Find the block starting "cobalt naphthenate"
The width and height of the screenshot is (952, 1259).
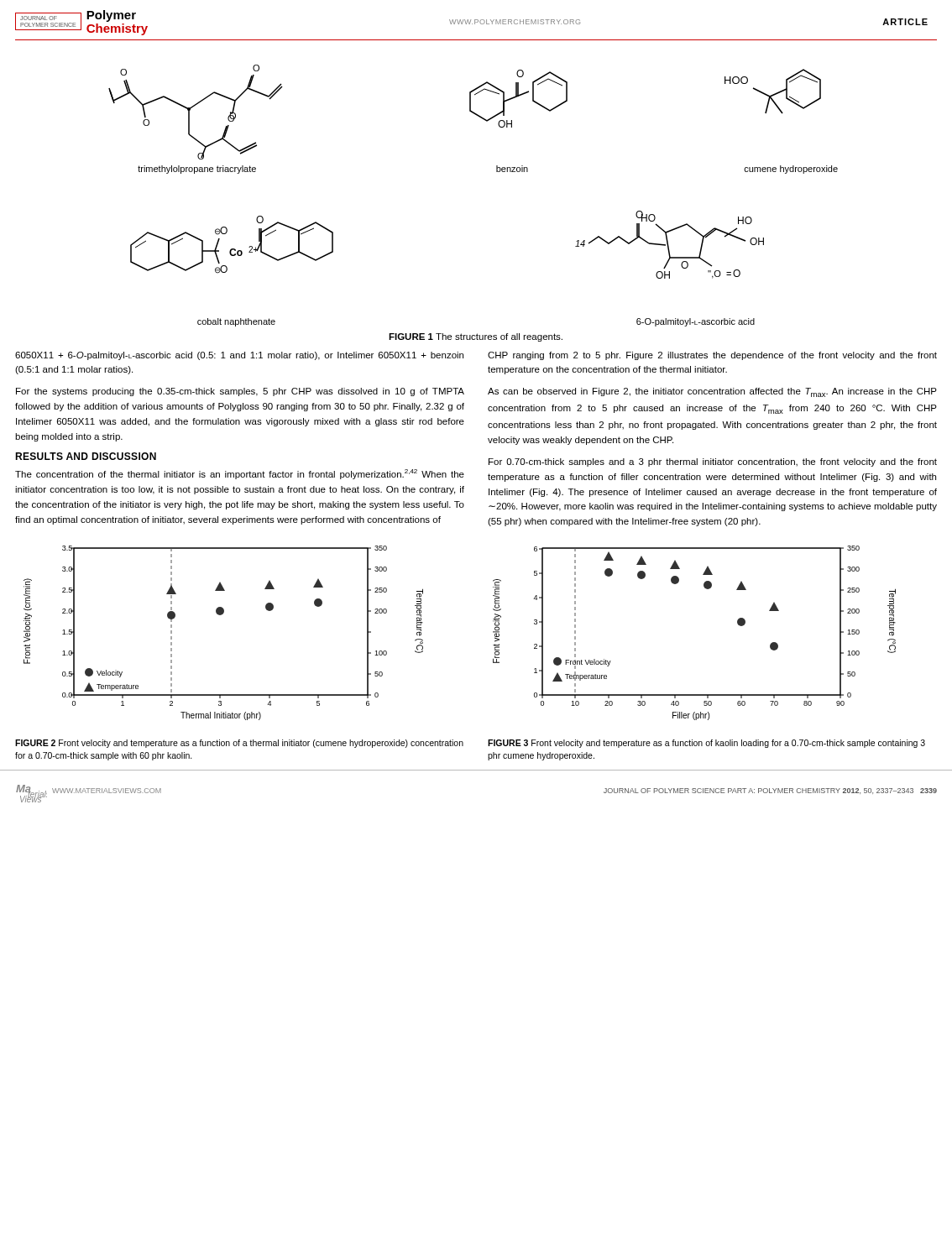(236, 321)
